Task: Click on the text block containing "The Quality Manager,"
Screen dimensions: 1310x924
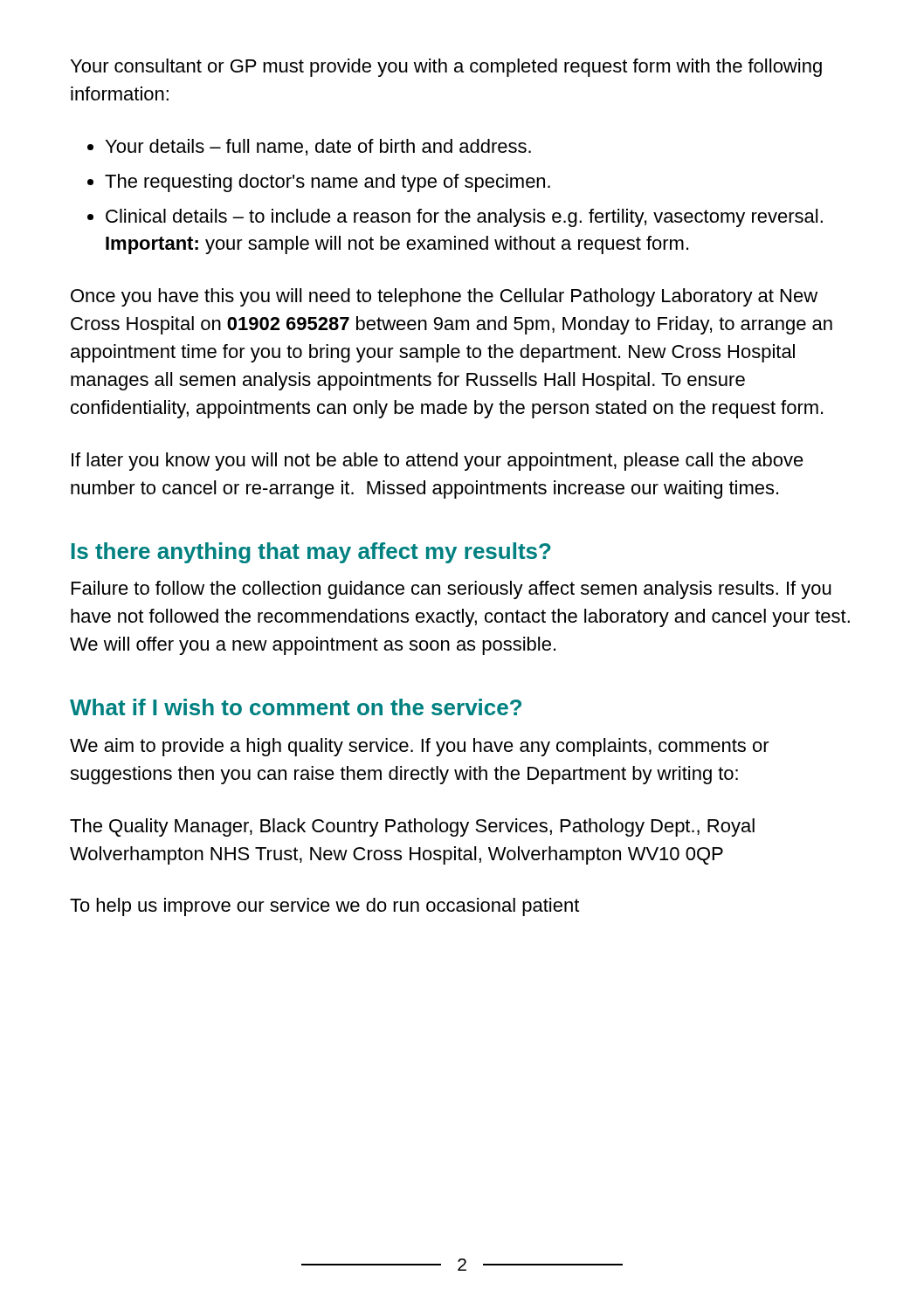Action: click(x=413, y=839)
